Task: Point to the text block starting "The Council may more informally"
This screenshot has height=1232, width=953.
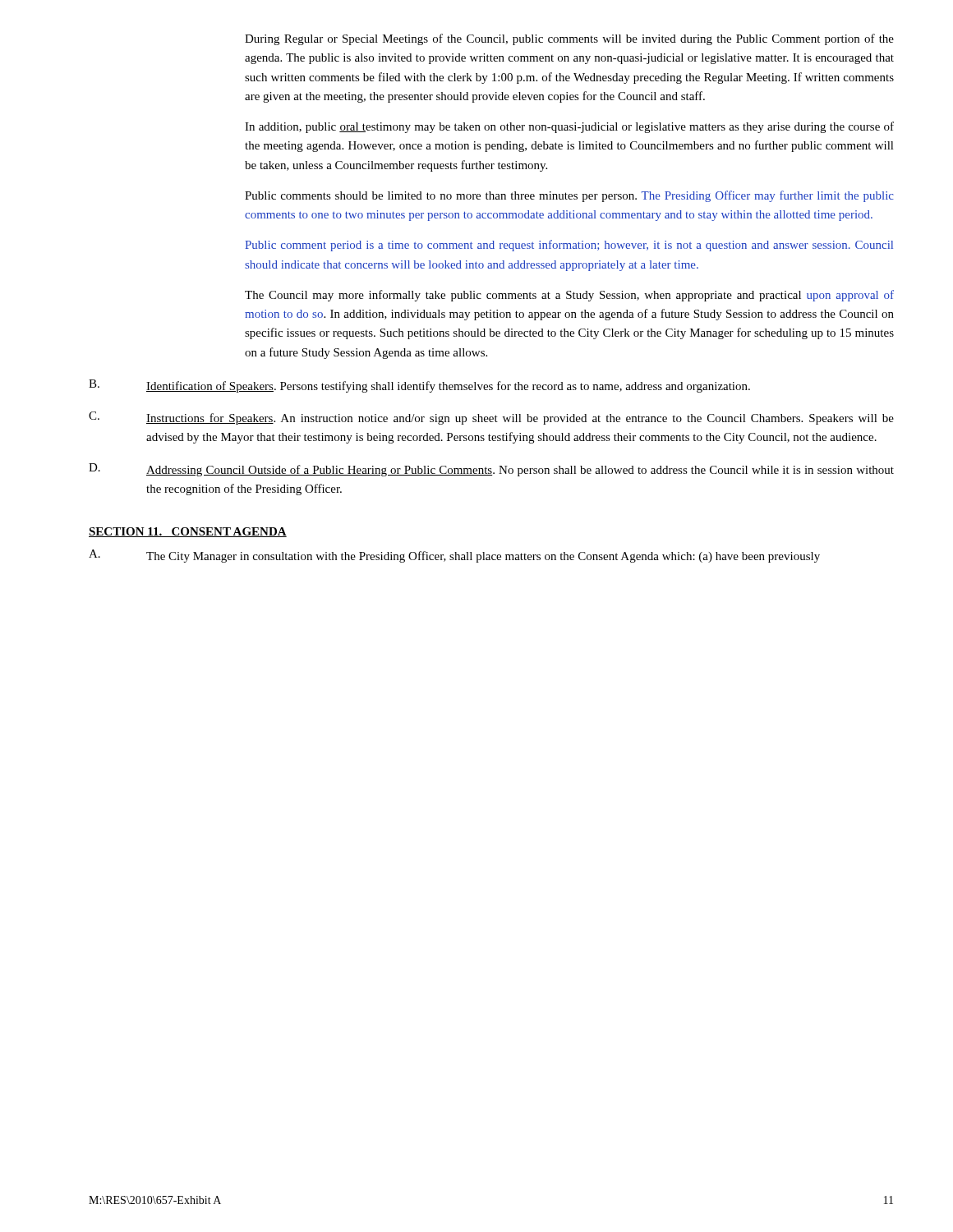Action: (569, 324)
